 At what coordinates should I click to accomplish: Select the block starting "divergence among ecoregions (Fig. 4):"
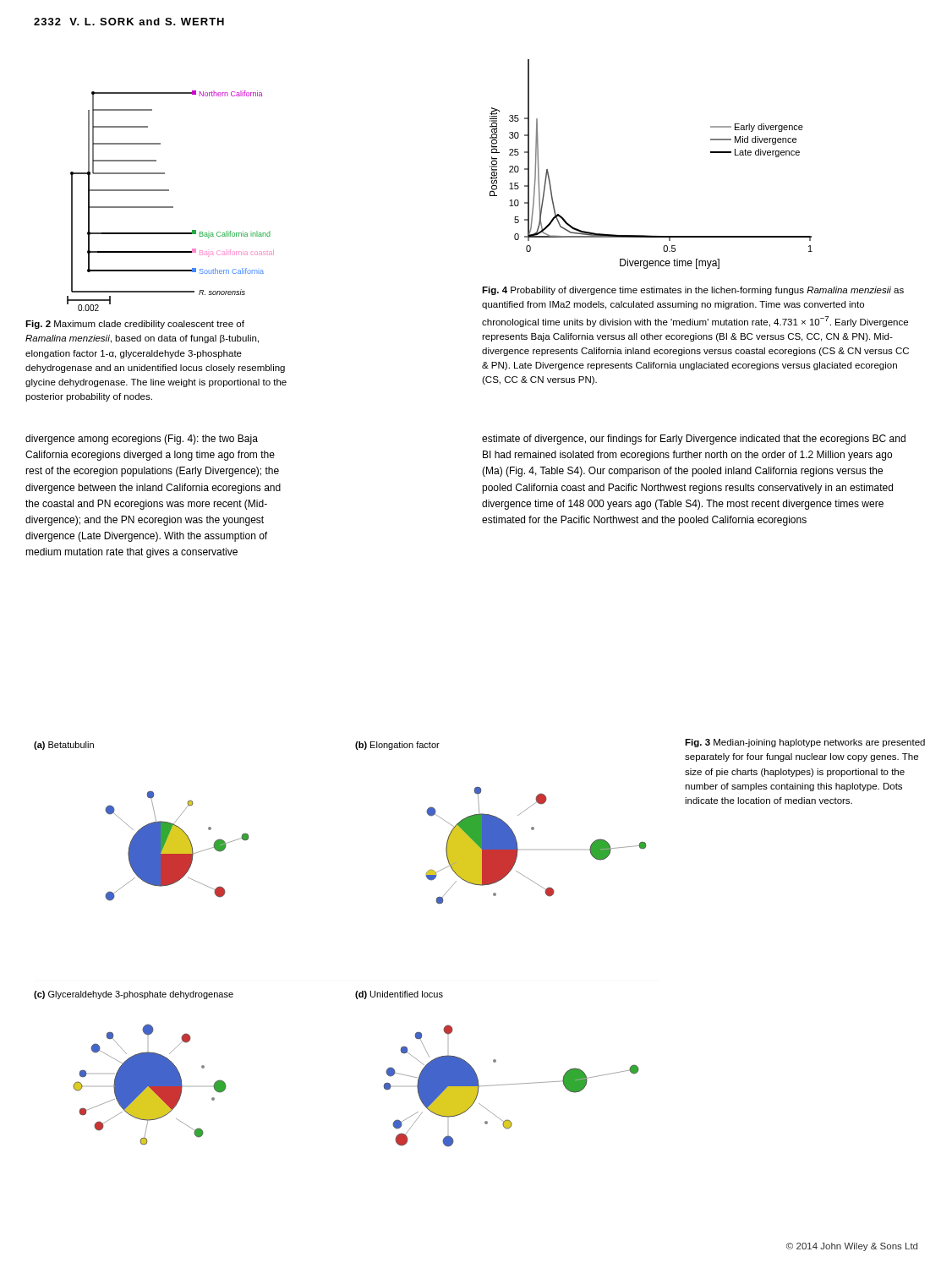point(153,495)
